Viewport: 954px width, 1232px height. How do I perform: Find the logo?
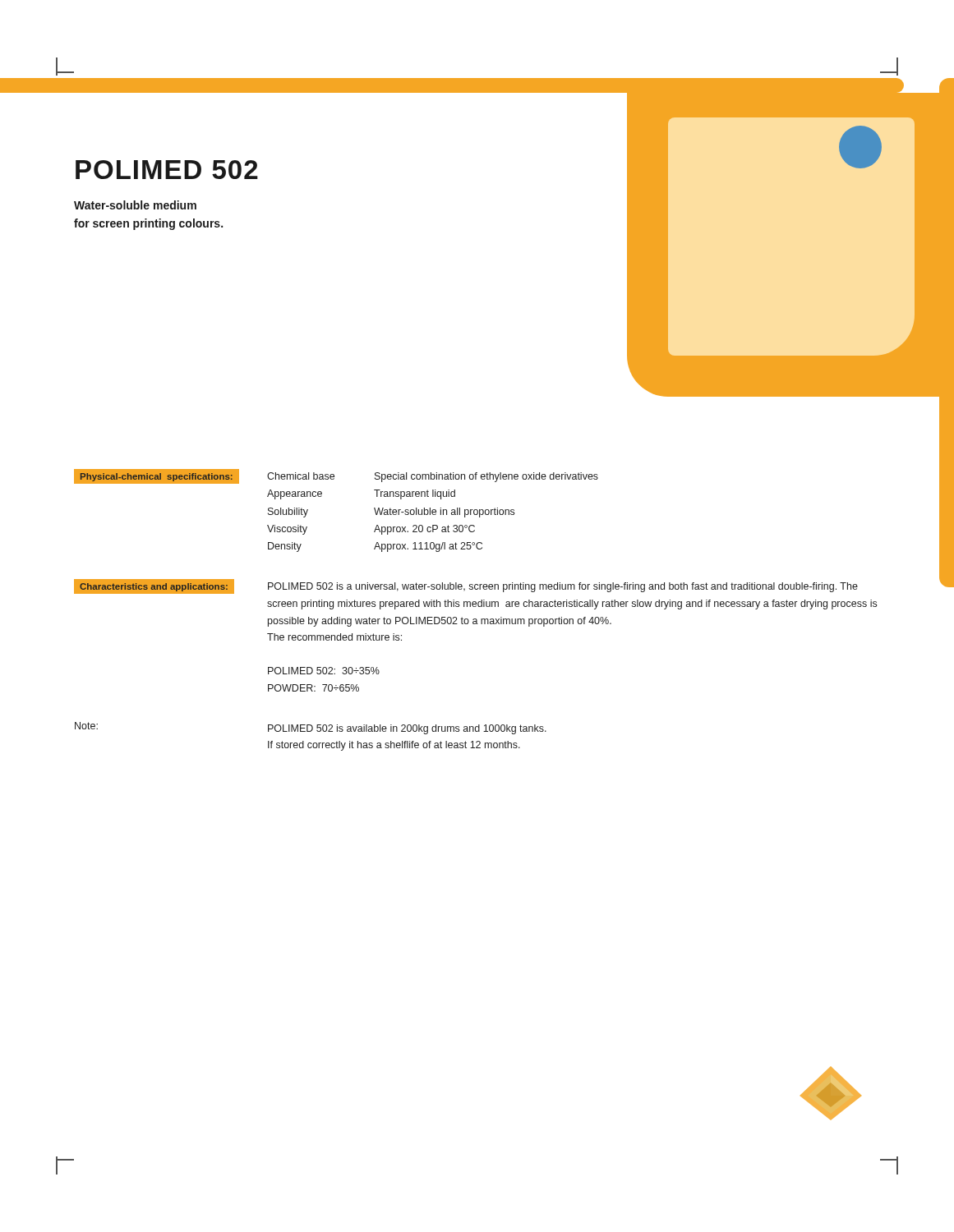click(831, 1095)
